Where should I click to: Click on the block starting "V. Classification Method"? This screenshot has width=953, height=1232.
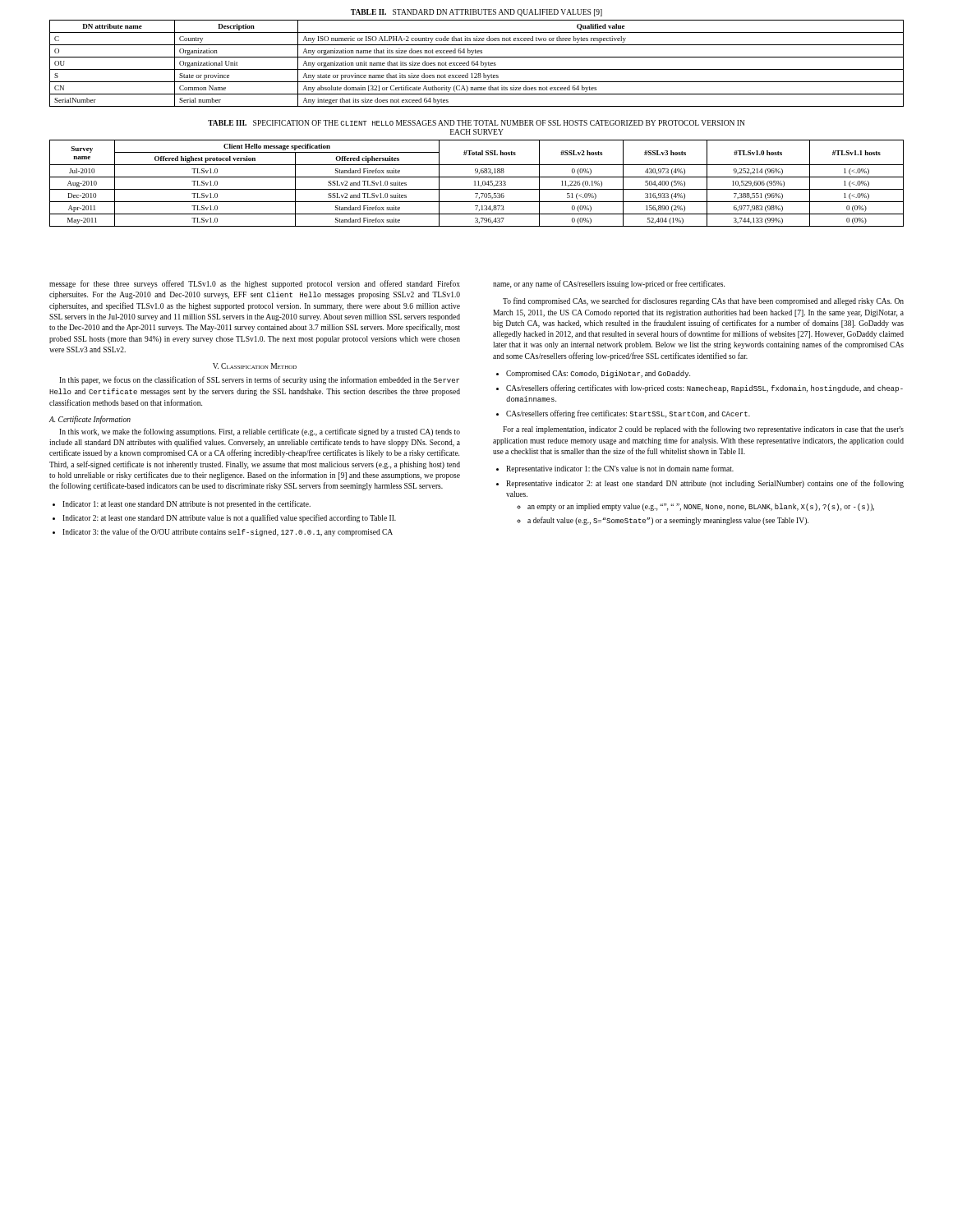tap(255, 367)
